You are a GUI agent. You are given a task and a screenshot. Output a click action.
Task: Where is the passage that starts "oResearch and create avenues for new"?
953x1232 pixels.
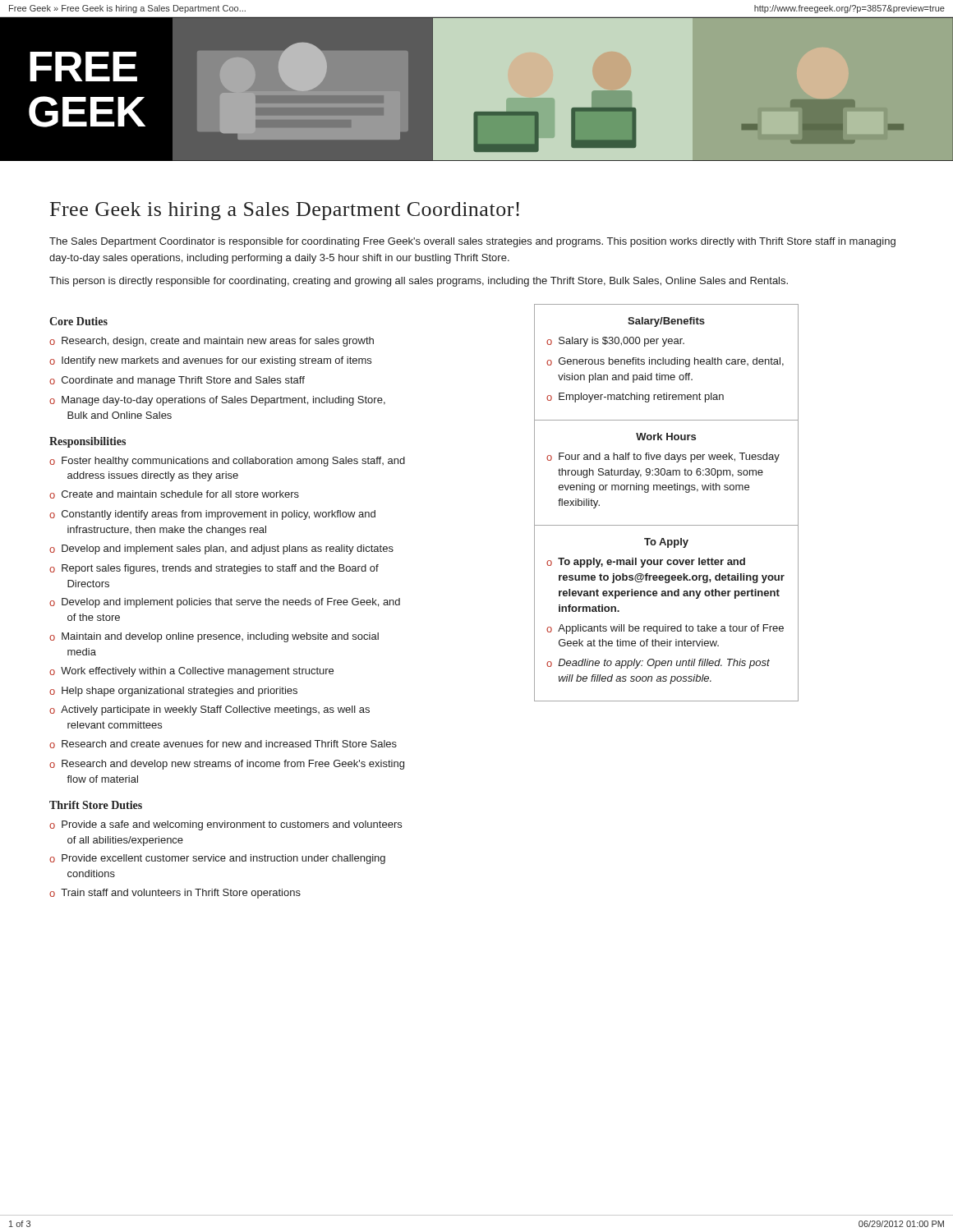(x=223, y=745)
